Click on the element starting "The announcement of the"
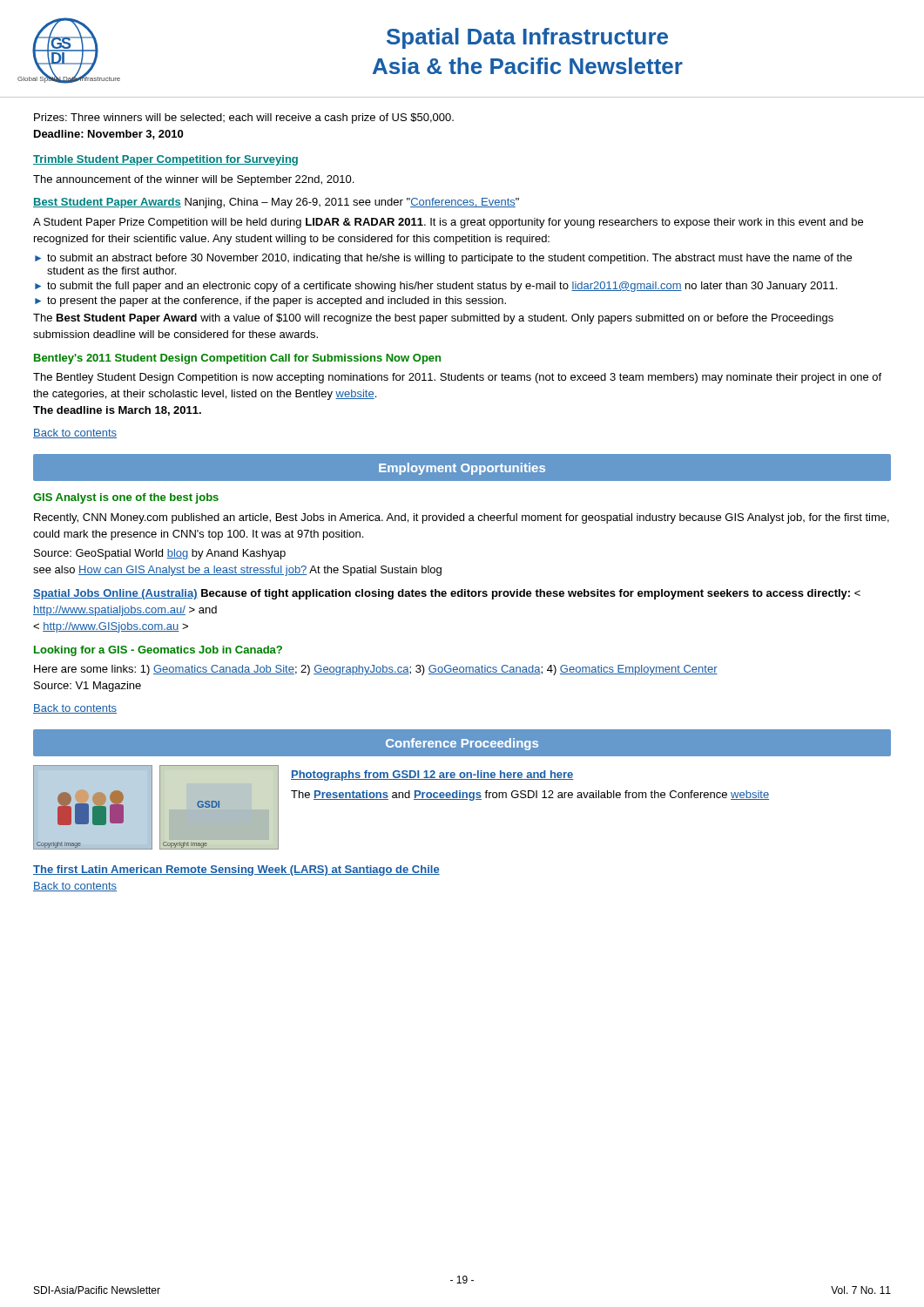 coord(193,180)
